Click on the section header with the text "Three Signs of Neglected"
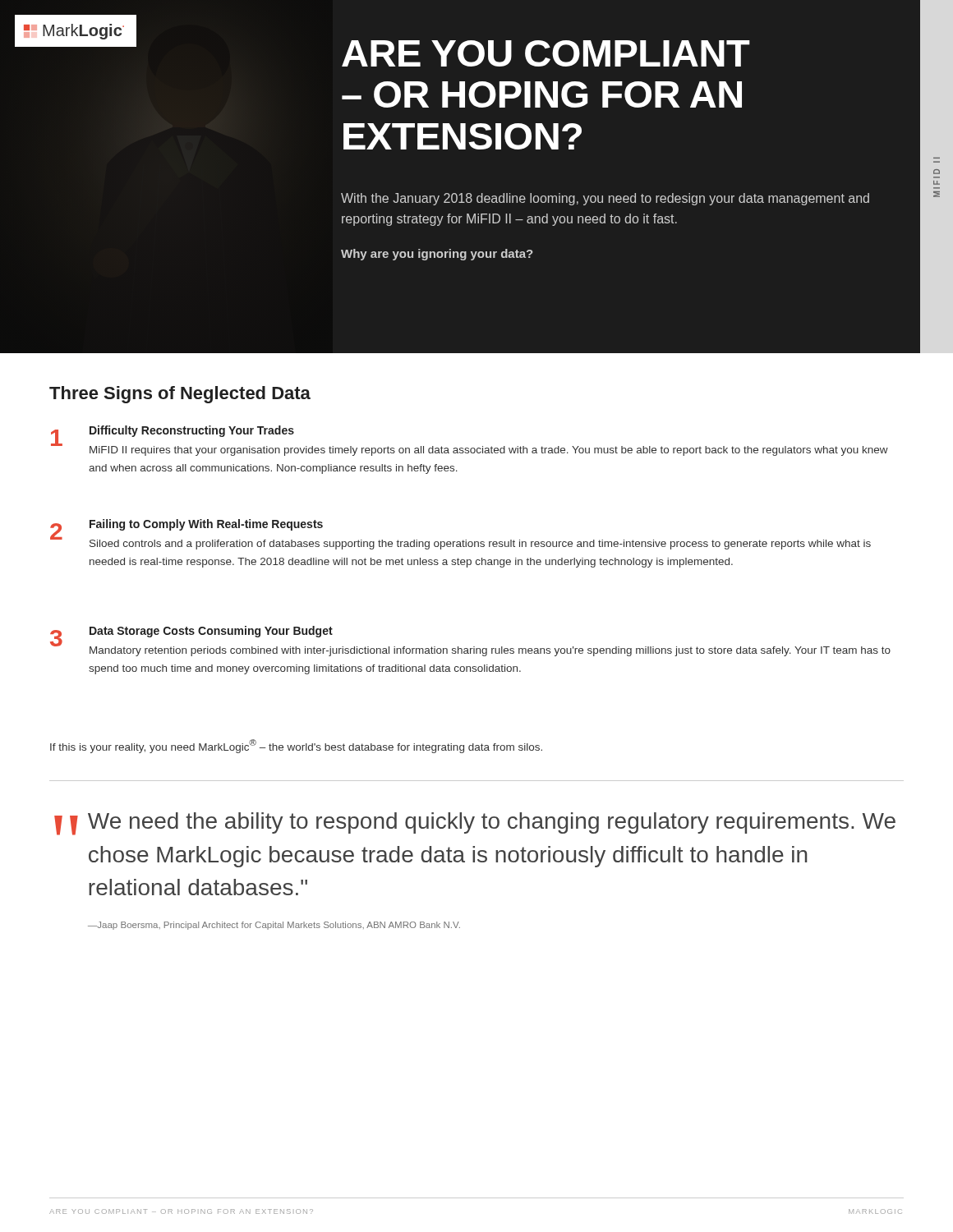Screen dimensions: 1232x953 [x=180, y=393]
